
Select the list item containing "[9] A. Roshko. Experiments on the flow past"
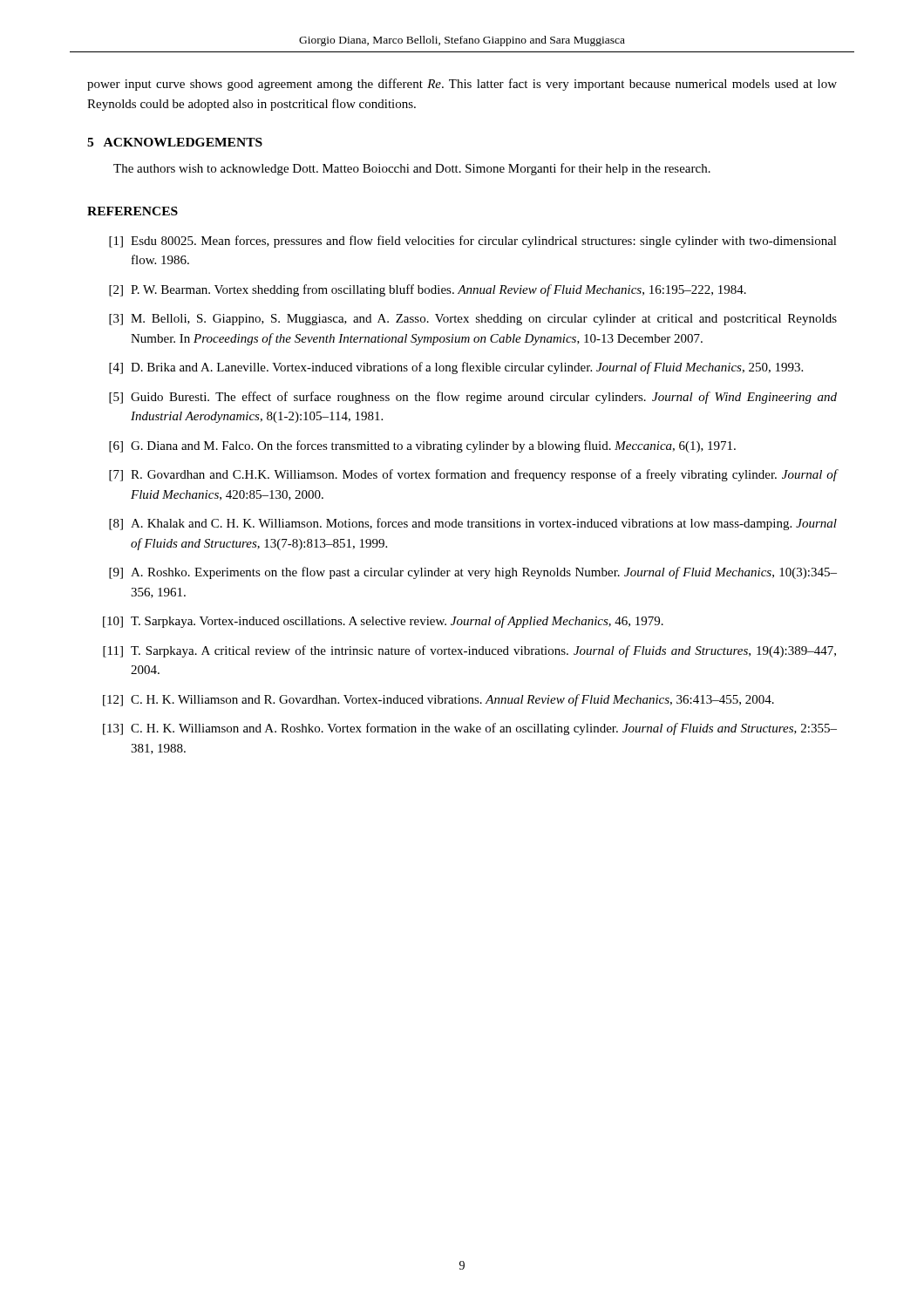[462, 582]
